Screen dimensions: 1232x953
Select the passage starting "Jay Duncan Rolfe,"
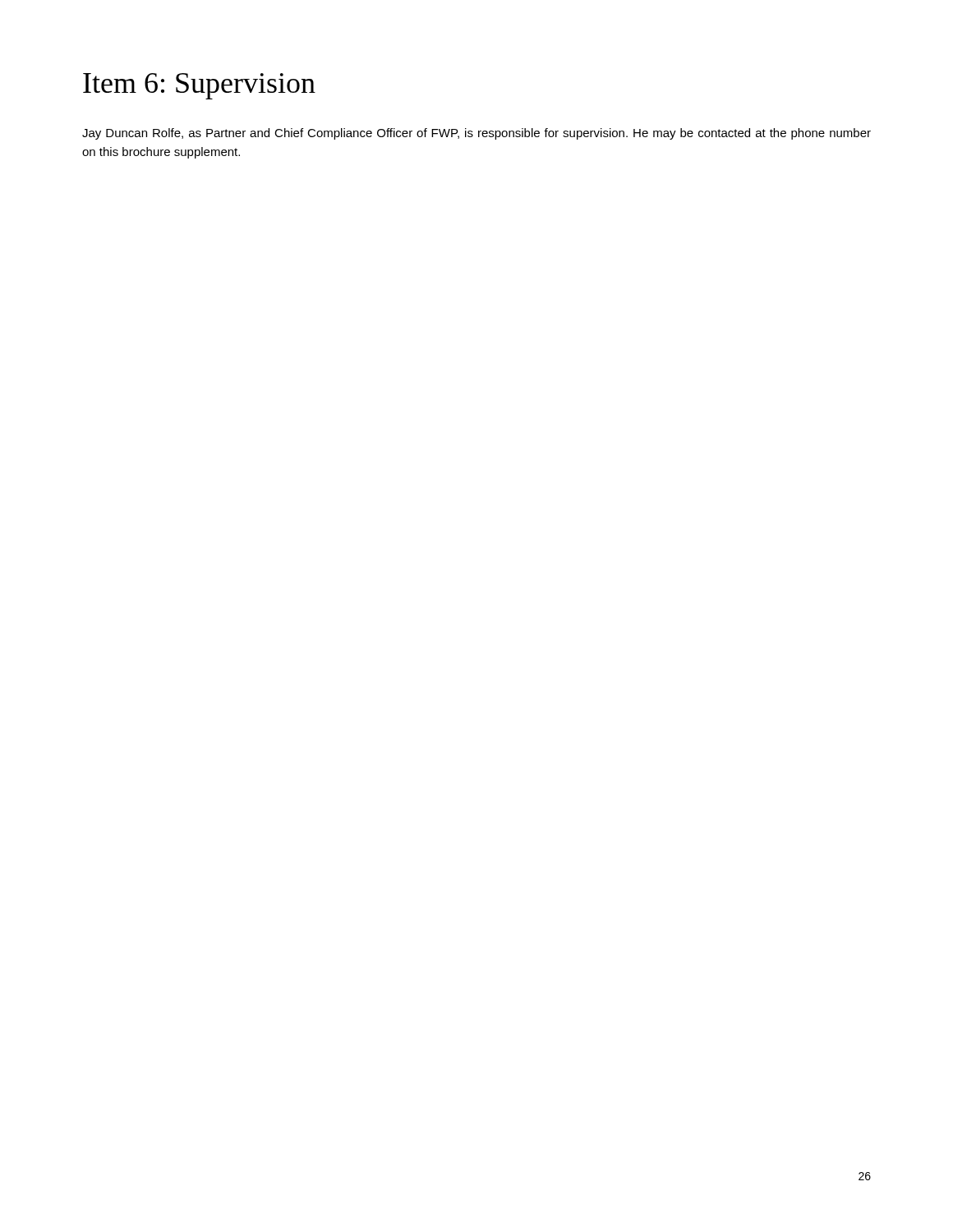click(476, 142)
